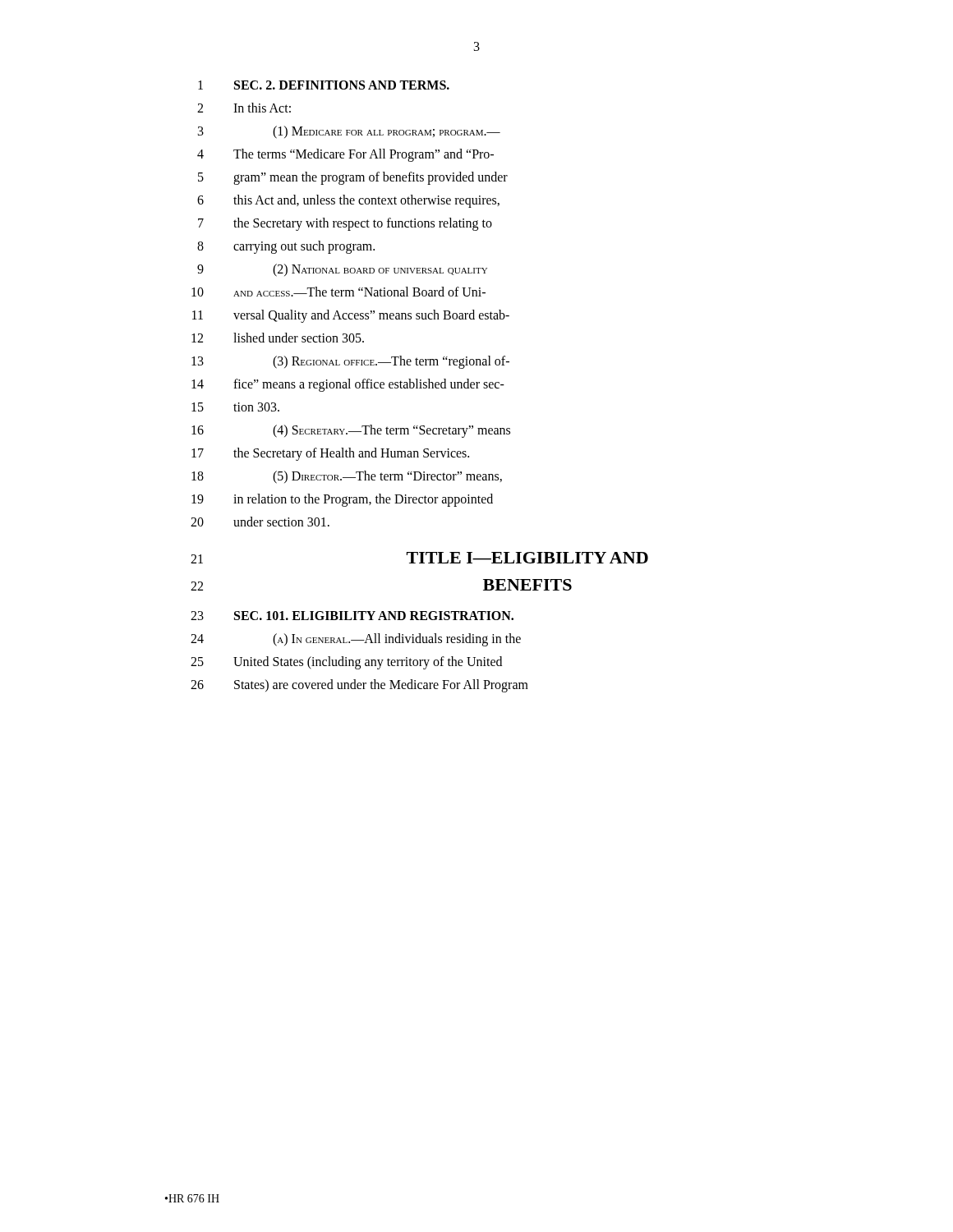
Task: Click on the block starting "19 in relation to"
Action: 493,499
